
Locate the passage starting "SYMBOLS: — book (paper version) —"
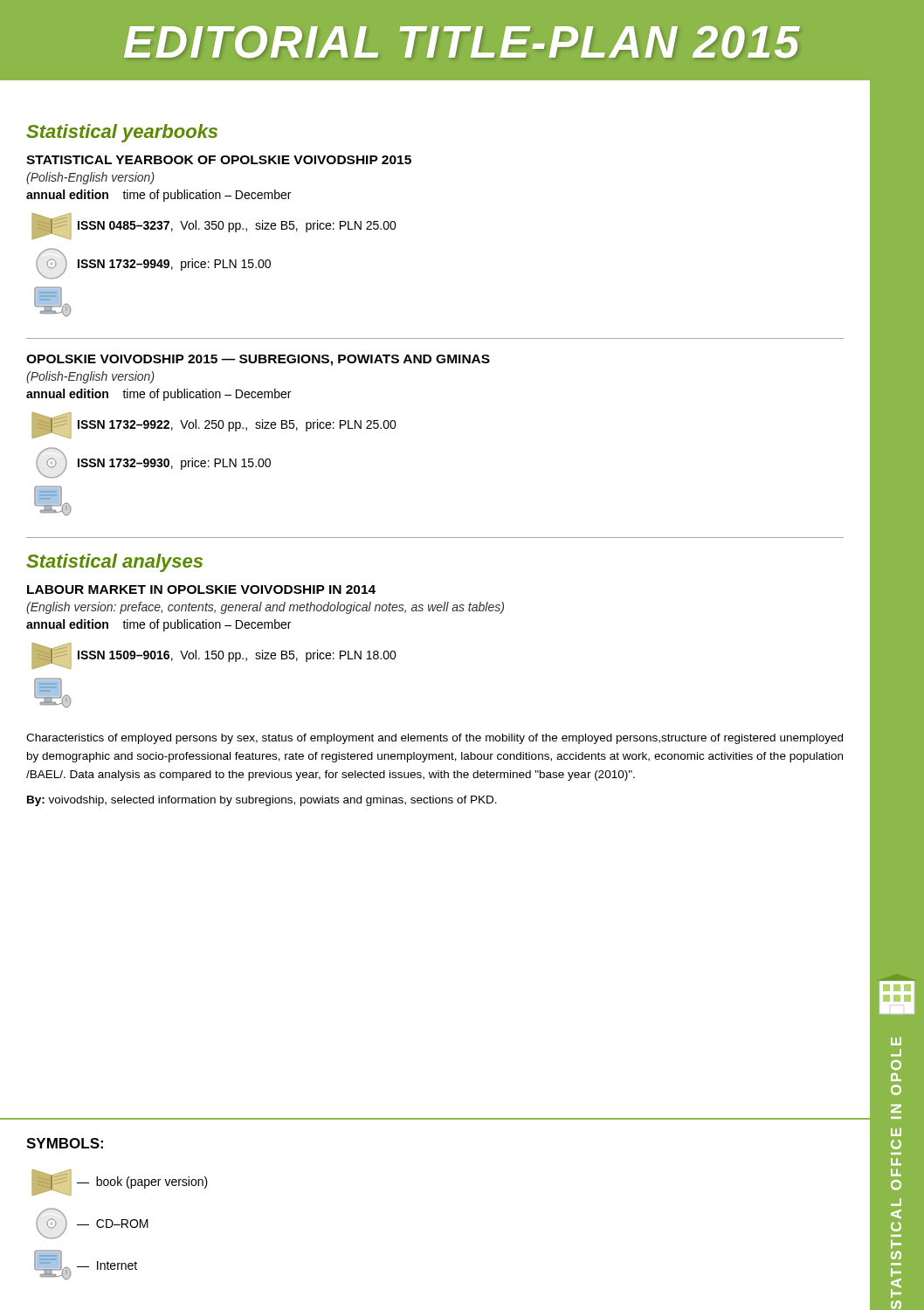point(65,1143)
